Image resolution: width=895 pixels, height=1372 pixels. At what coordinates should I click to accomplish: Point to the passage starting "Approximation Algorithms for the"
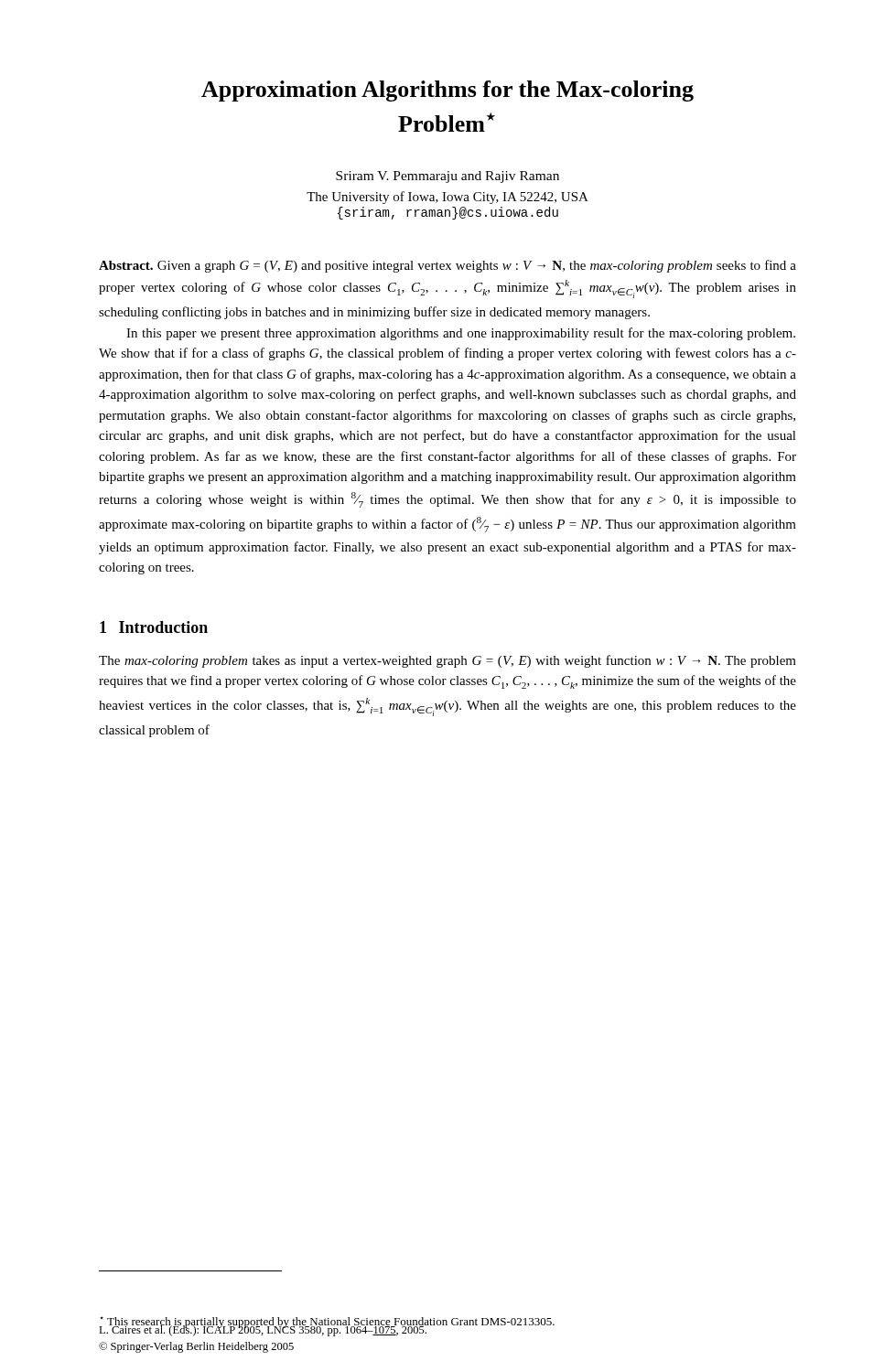448,106
